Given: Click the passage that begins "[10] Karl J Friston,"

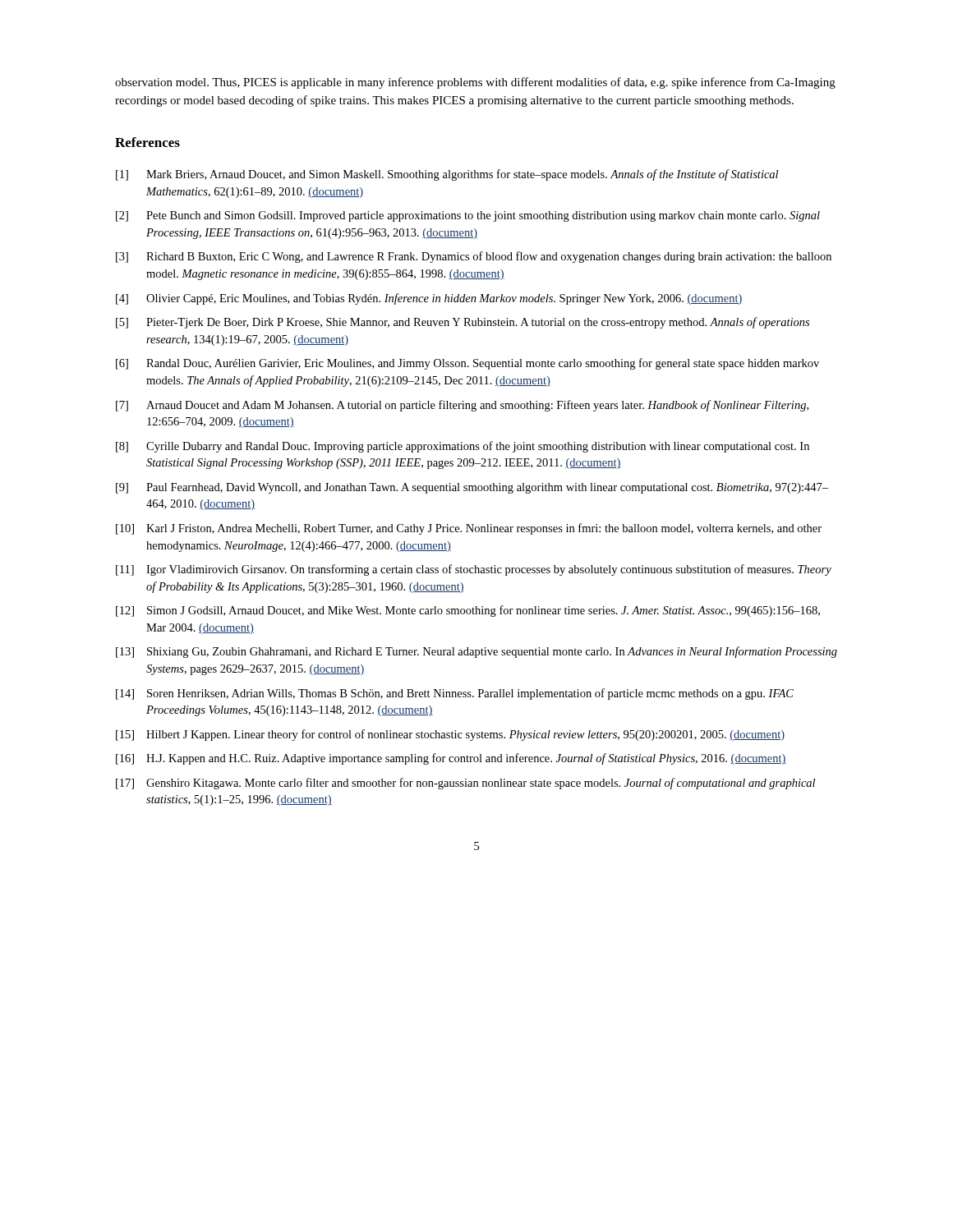Looking at the screenshot, I should click(x=476, y=537).
